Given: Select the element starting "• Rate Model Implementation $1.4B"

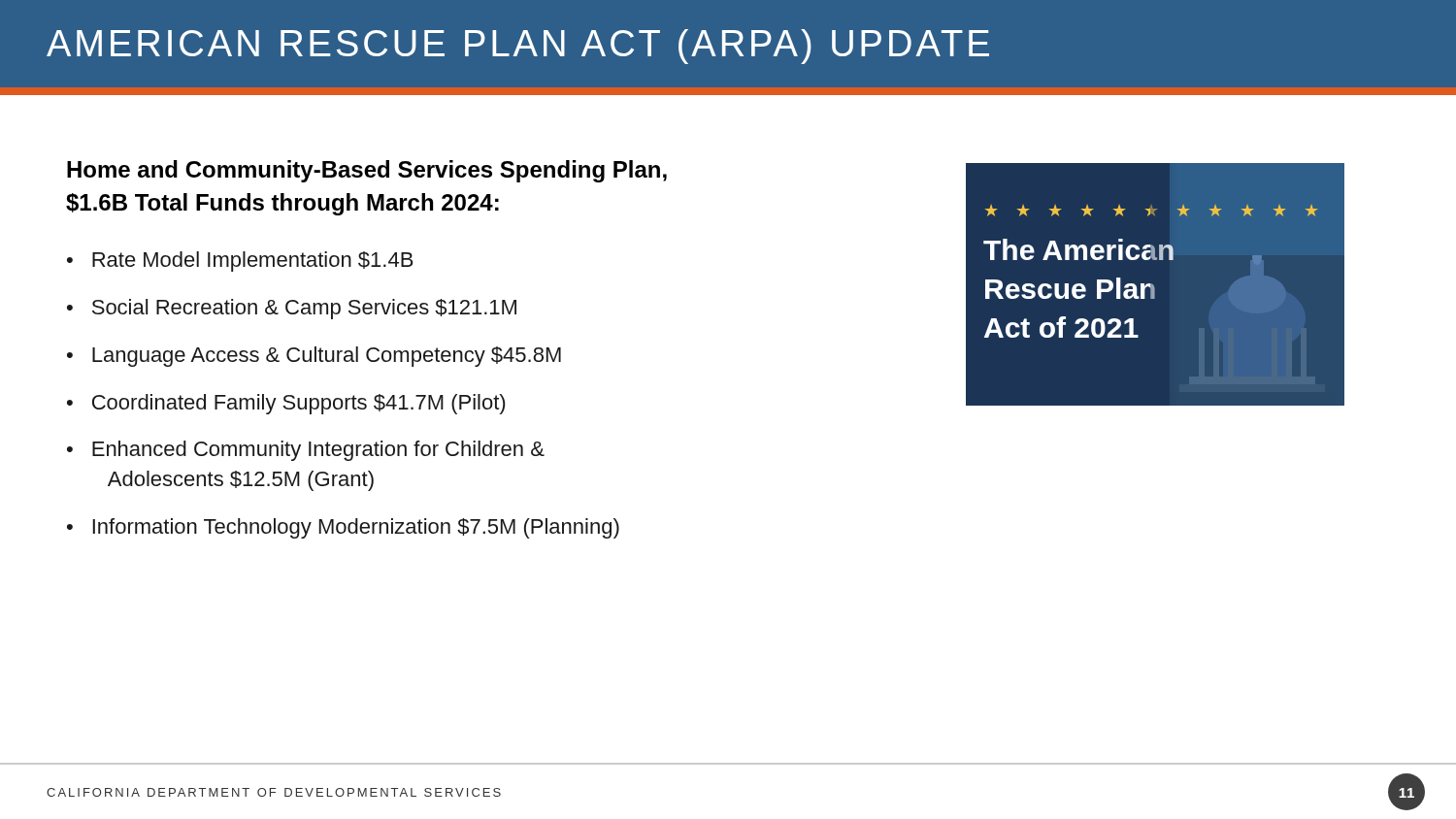Looking at the screenshot, I should tap(240, 261).
